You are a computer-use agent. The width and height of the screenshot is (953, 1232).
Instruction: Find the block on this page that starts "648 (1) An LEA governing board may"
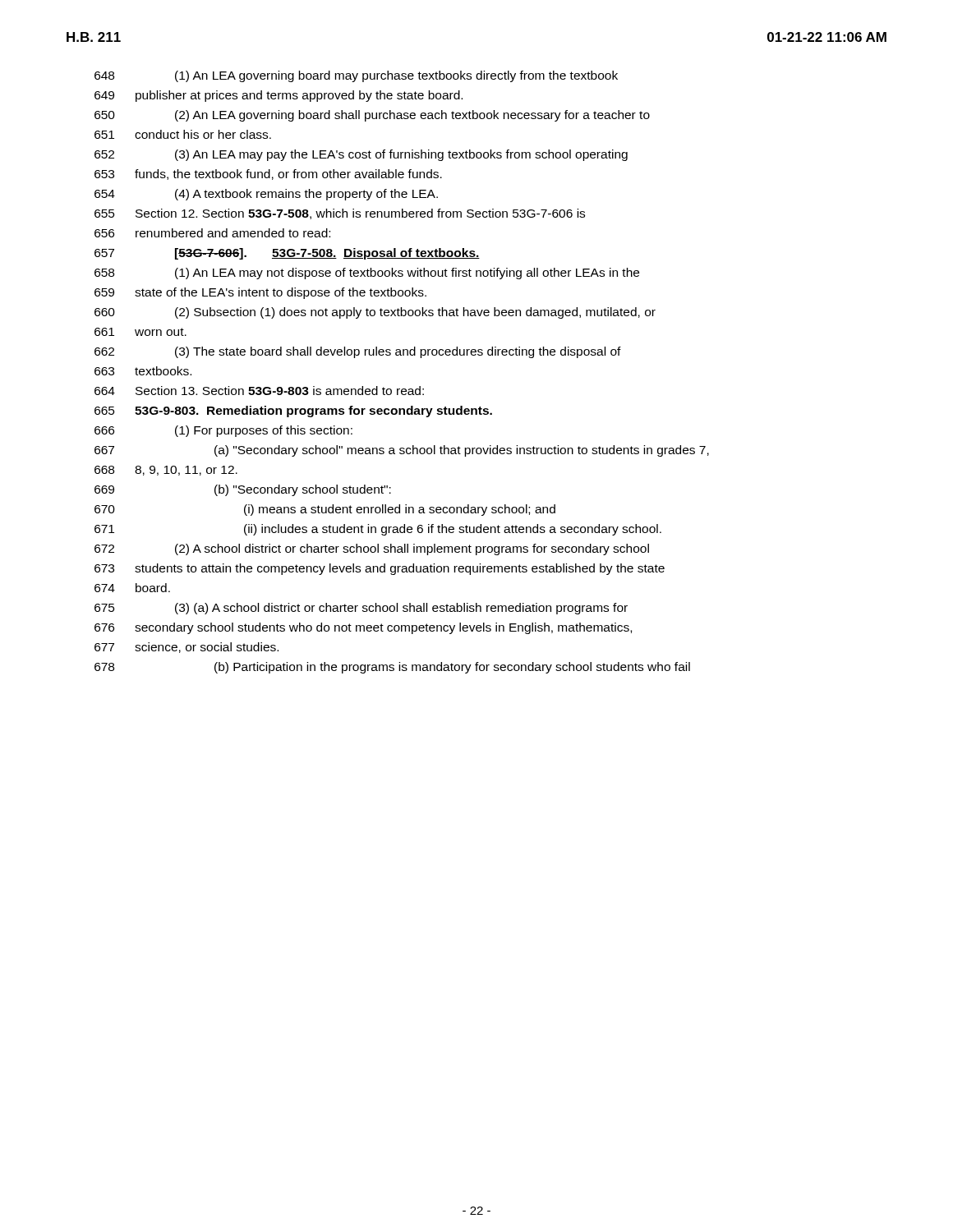[x=476, y=76]
